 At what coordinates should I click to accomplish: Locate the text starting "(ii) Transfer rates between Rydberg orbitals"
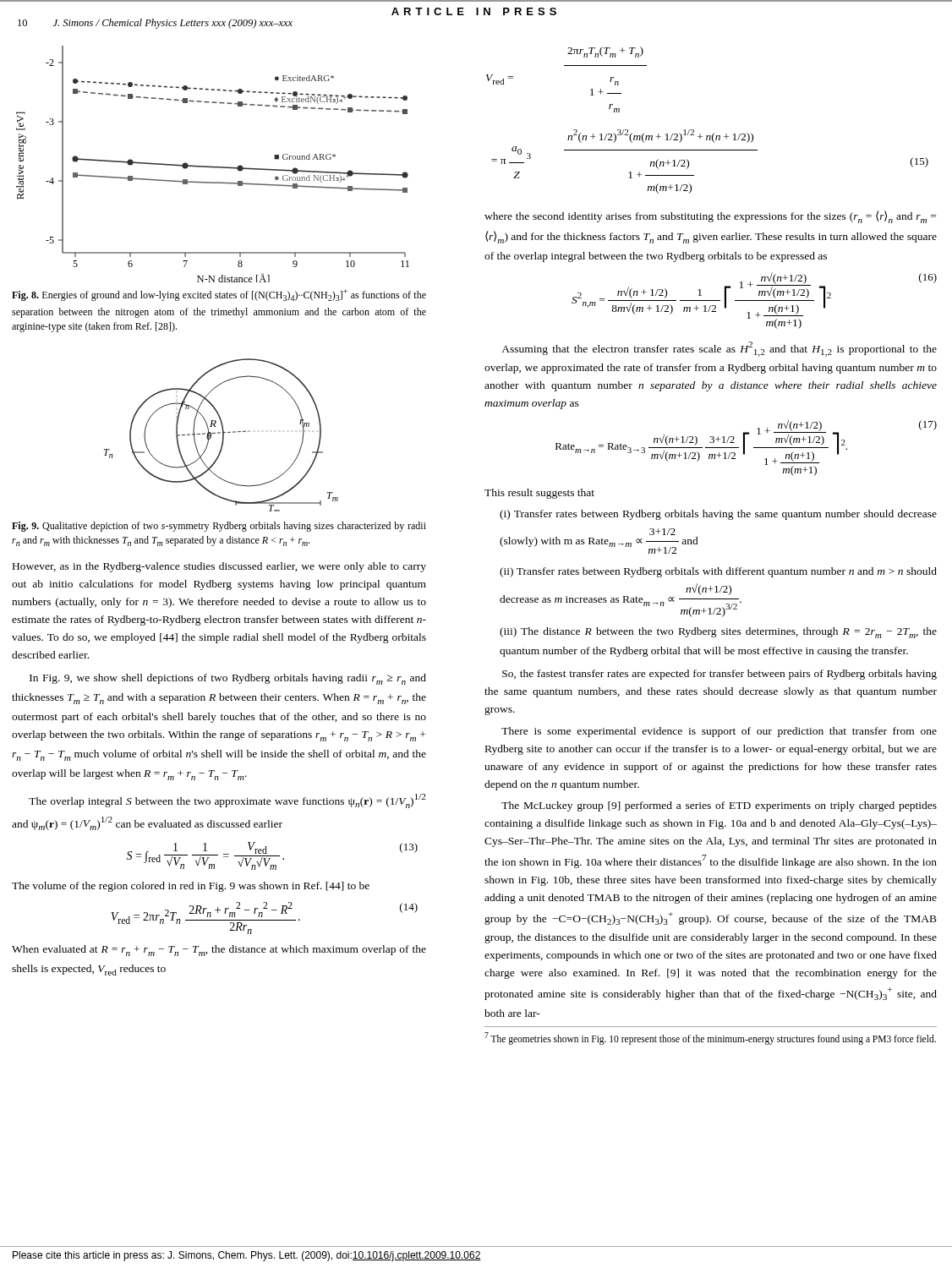718,592
